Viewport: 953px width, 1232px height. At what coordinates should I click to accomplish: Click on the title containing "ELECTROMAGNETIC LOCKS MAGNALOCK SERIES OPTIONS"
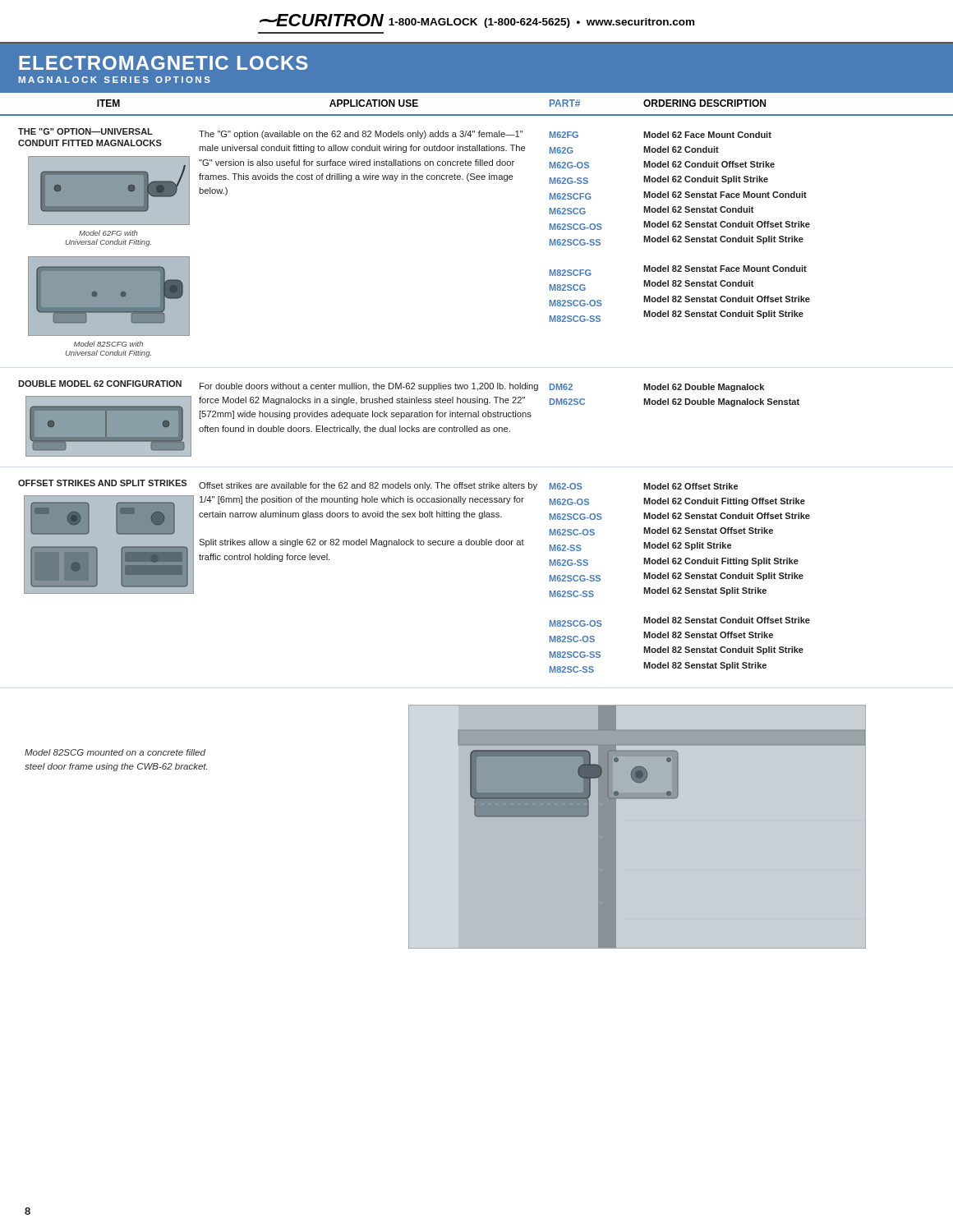pyautogui.click(x=163, y=63)
